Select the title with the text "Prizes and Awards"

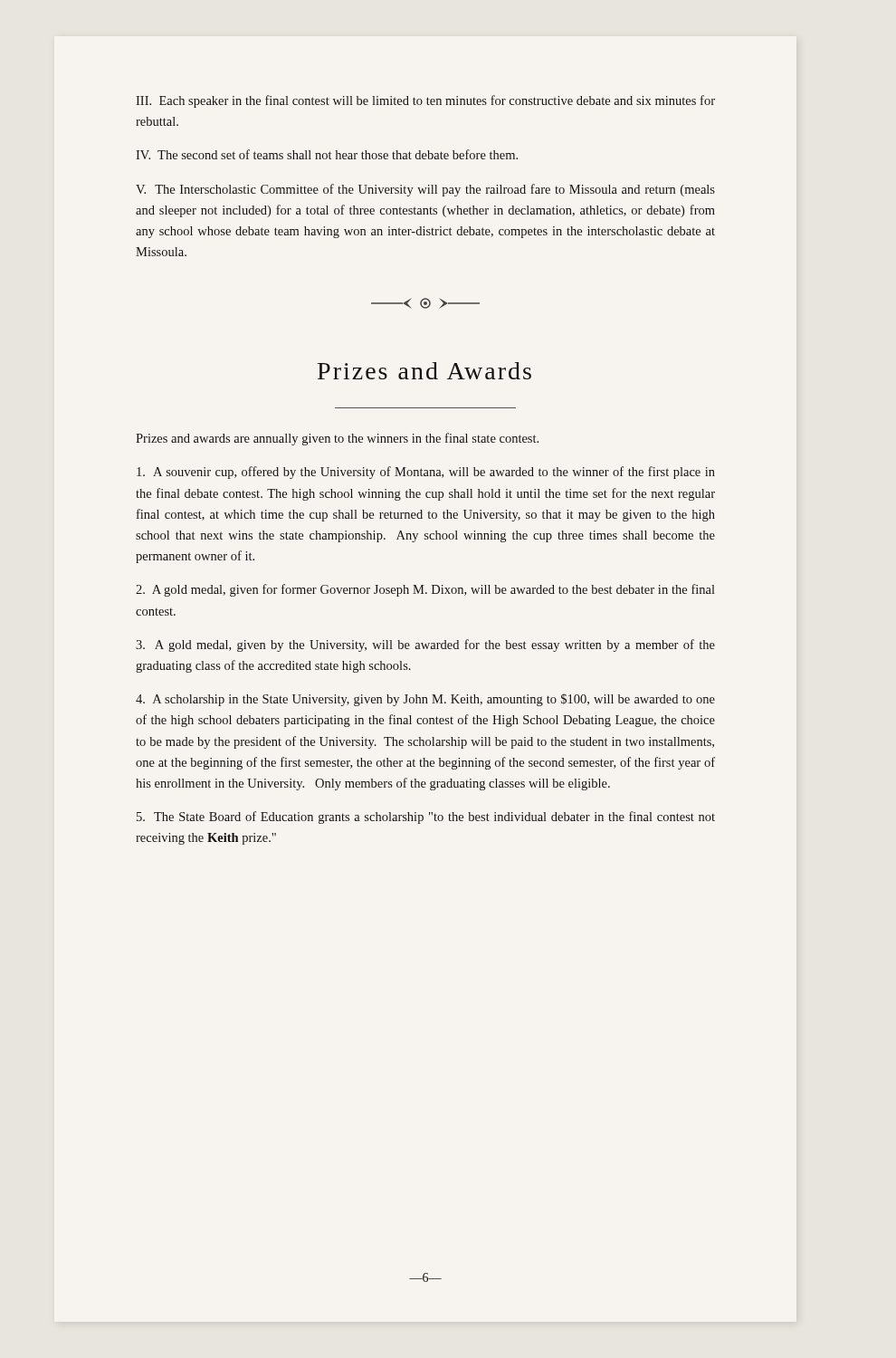(x=425, y=370)
